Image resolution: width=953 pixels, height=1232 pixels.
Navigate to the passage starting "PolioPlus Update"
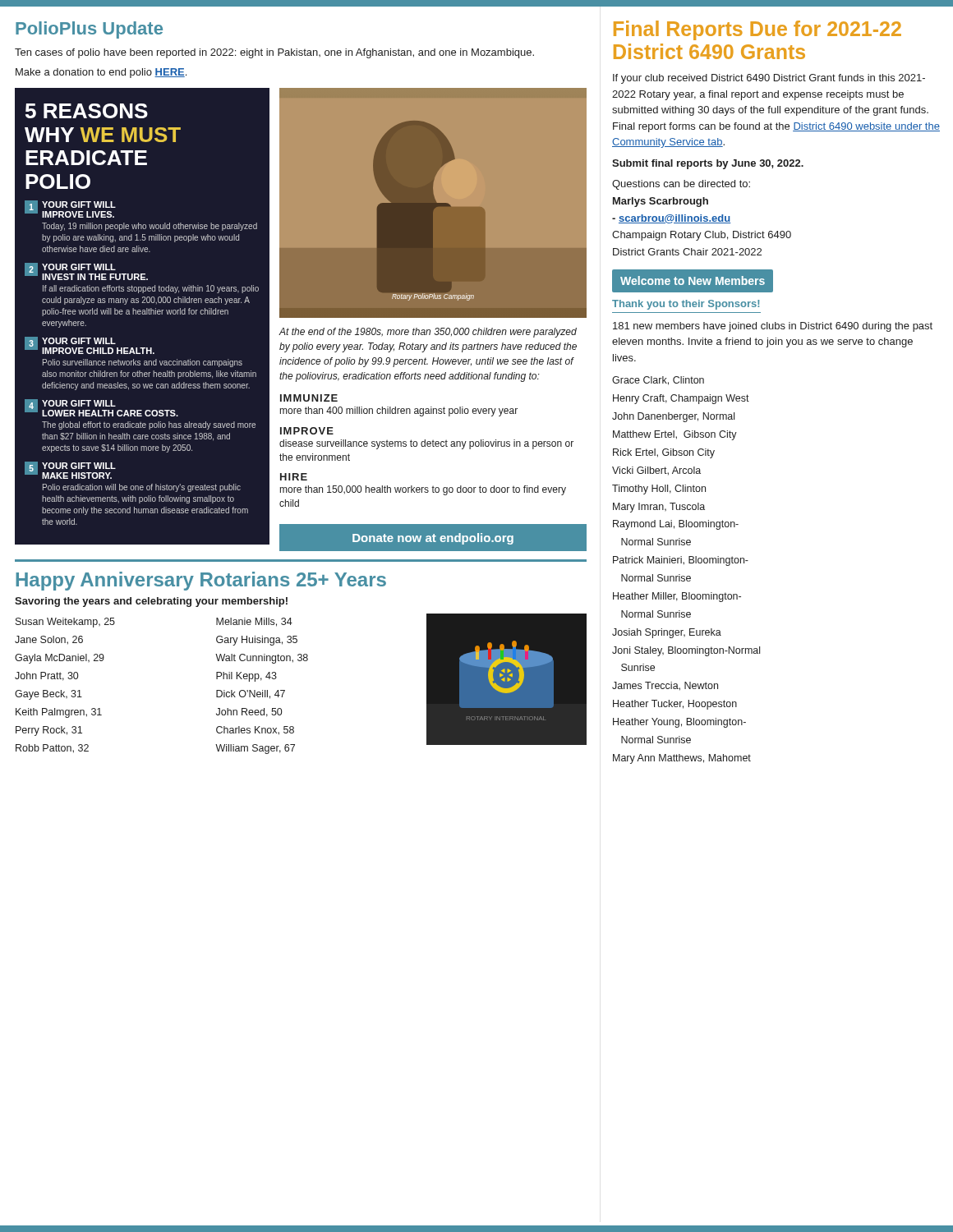[89, 29]
